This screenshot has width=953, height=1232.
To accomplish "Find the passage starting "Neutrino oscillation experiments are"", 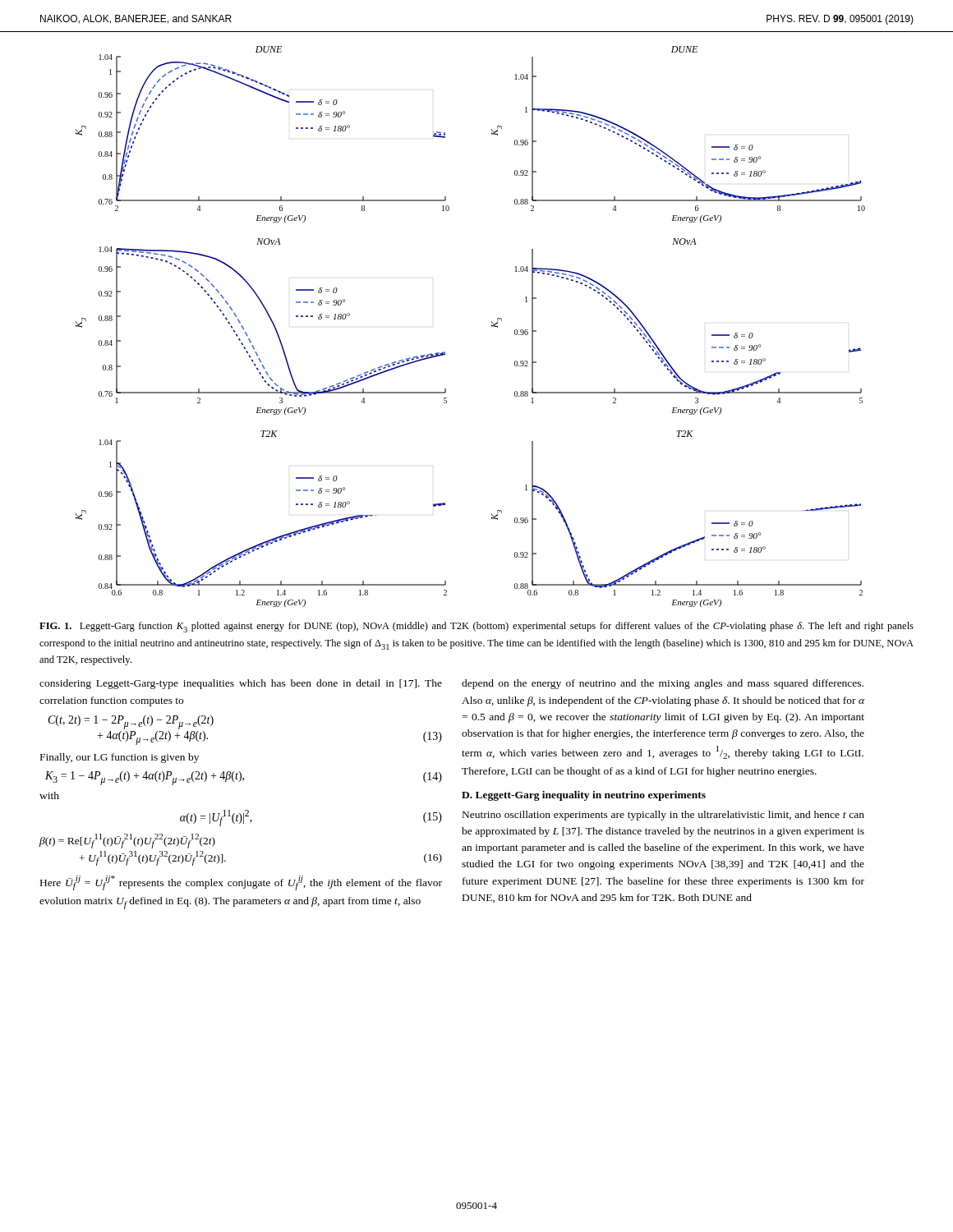I will (x=663, y=856).
